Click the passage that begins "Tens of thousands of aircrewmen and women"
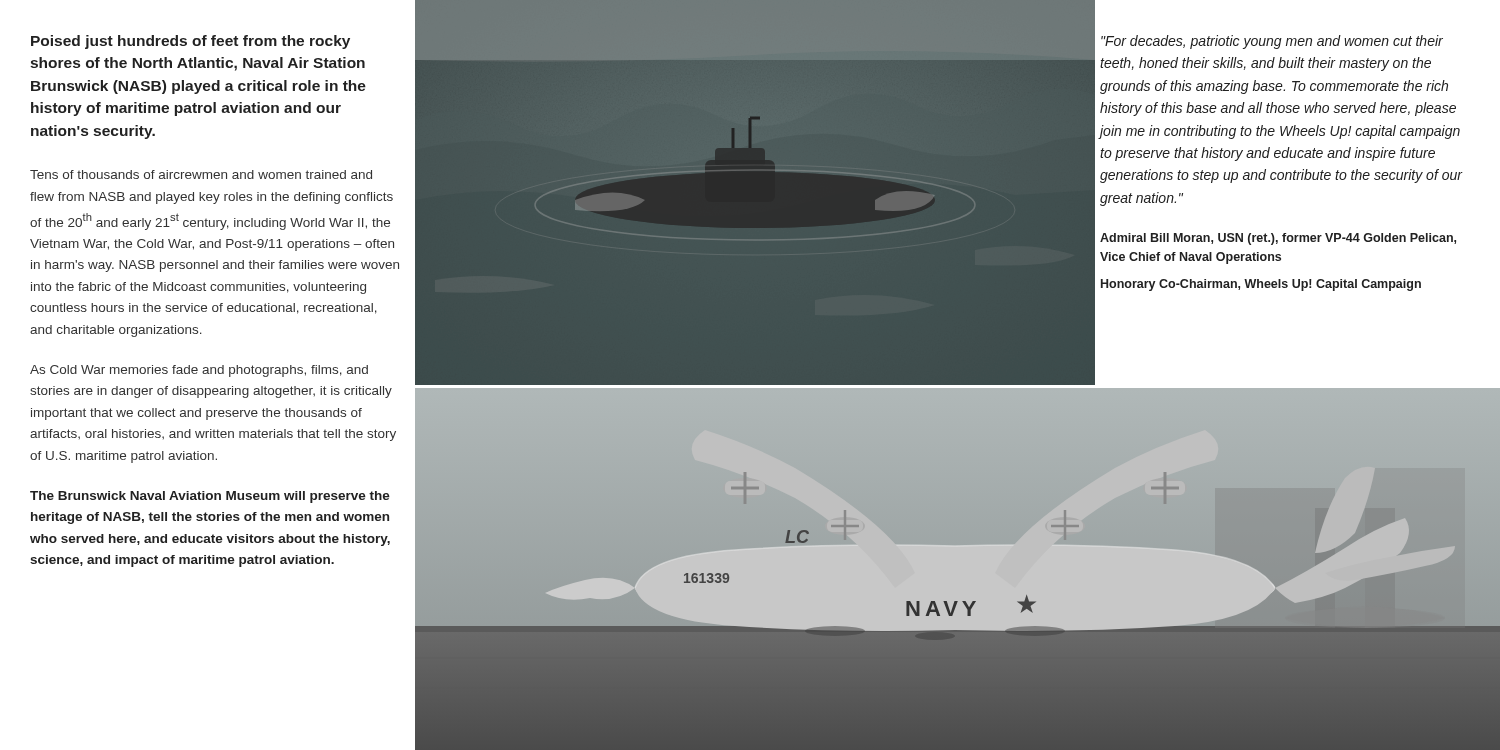Screen dimensions: 750x1500 pyautogui.click(x=215, y=252)
